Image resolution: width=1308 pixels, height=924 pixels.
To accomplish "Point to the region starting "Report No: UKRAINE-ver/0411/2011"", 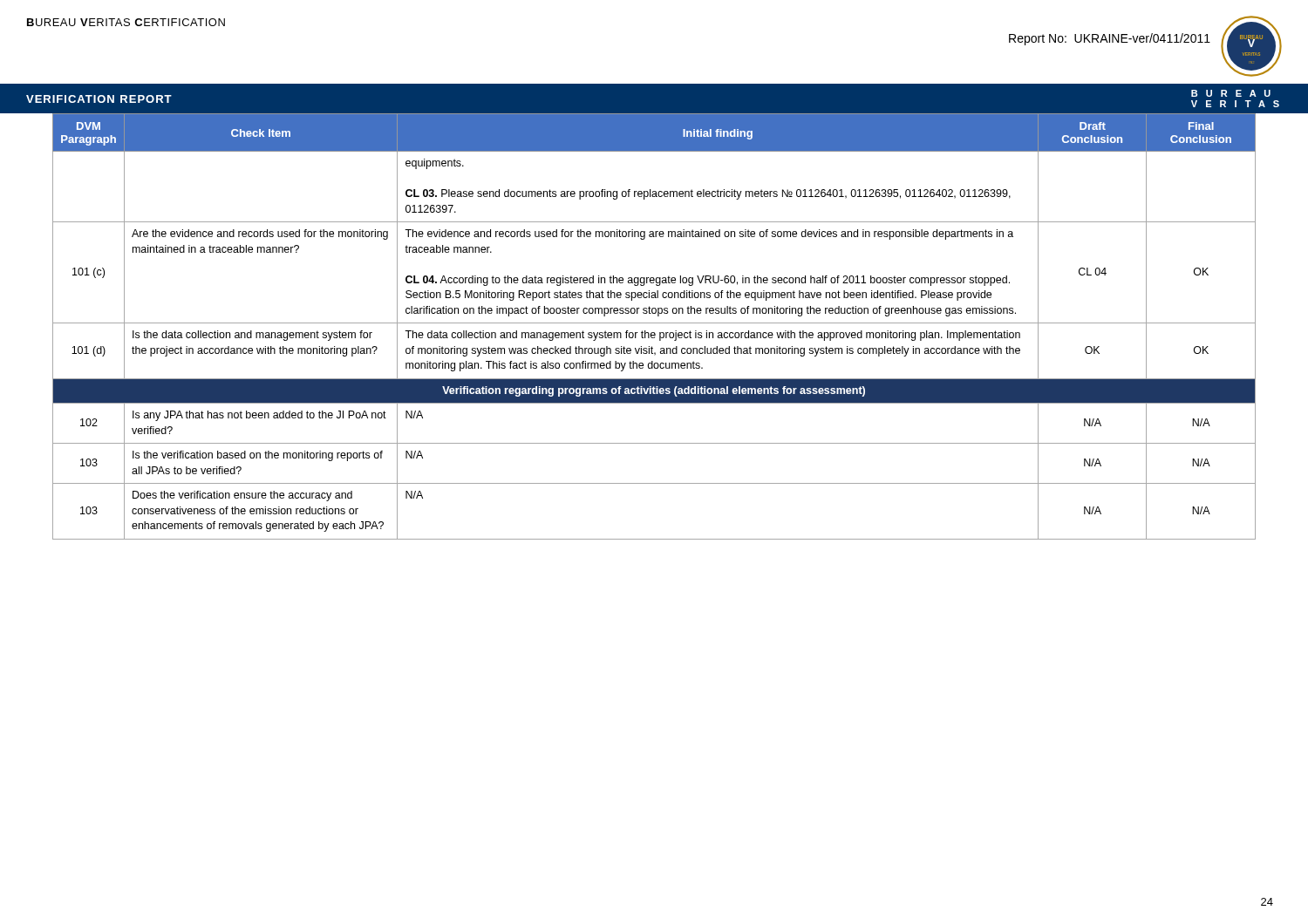I will pyautogui.click(x=1109, y=38).
